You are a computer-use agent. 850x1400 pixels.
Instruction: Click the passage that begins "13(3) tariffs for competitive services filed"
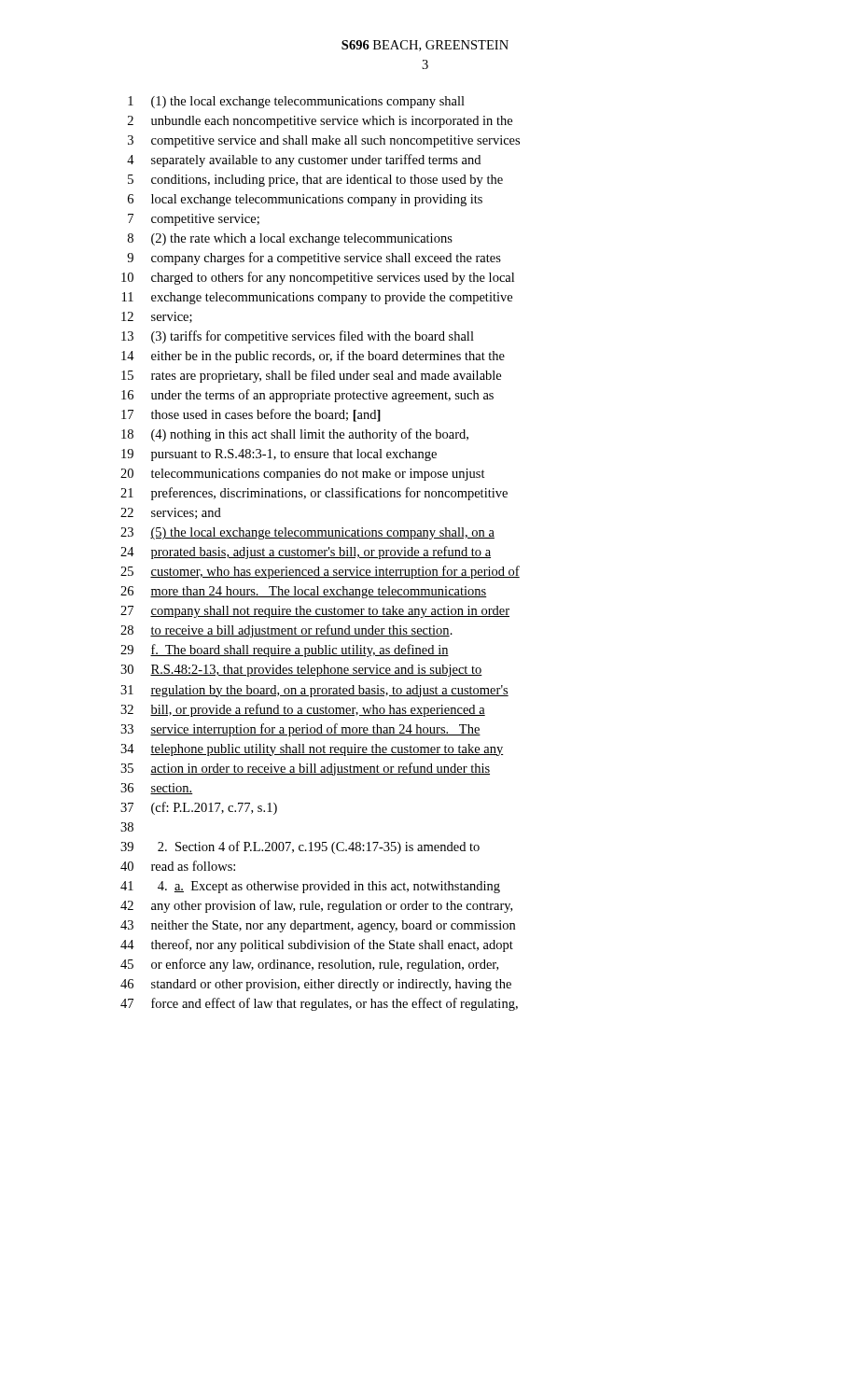point(425,376)
